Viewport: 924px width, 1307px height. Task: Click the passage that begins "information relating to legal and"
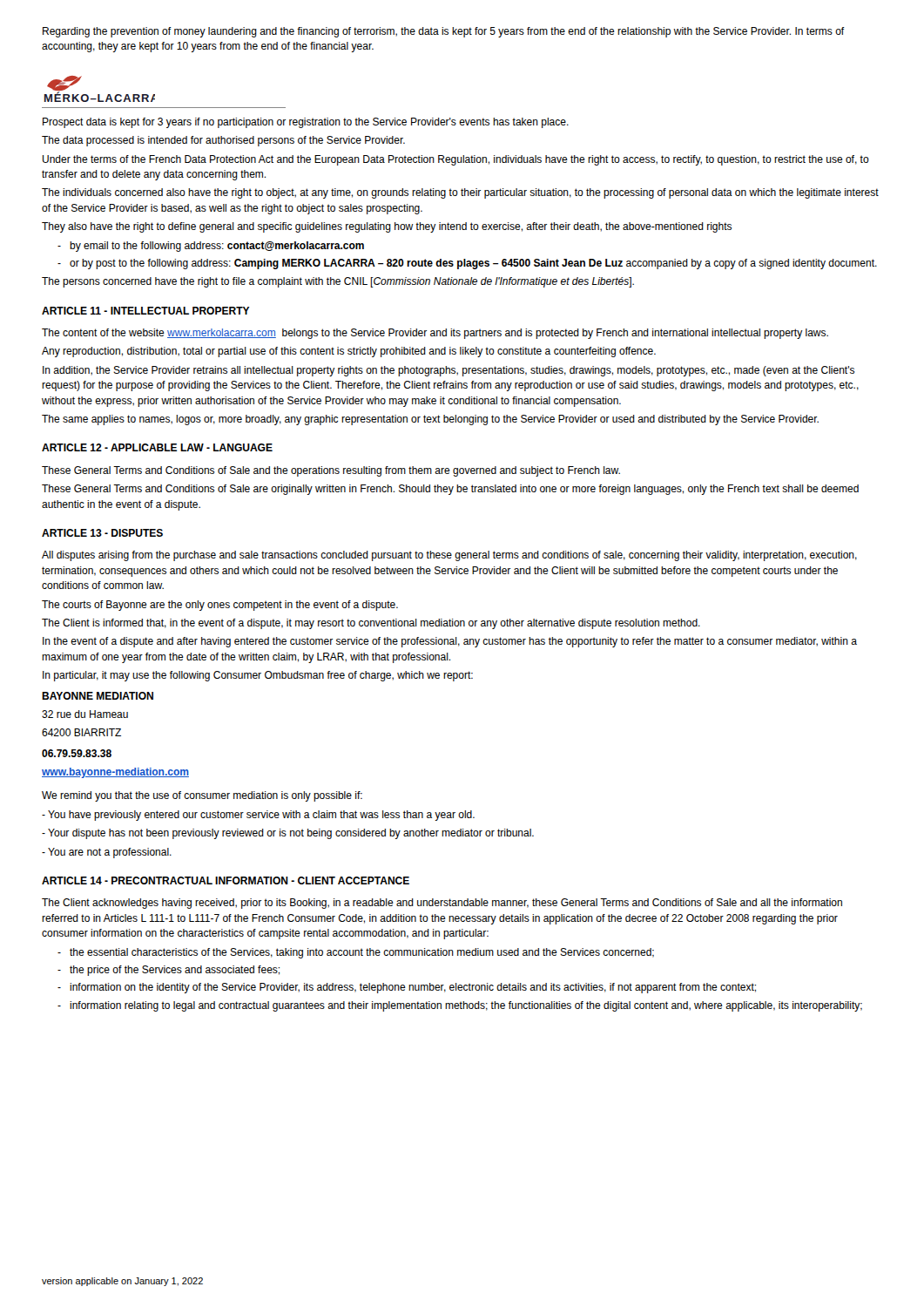466,1005
